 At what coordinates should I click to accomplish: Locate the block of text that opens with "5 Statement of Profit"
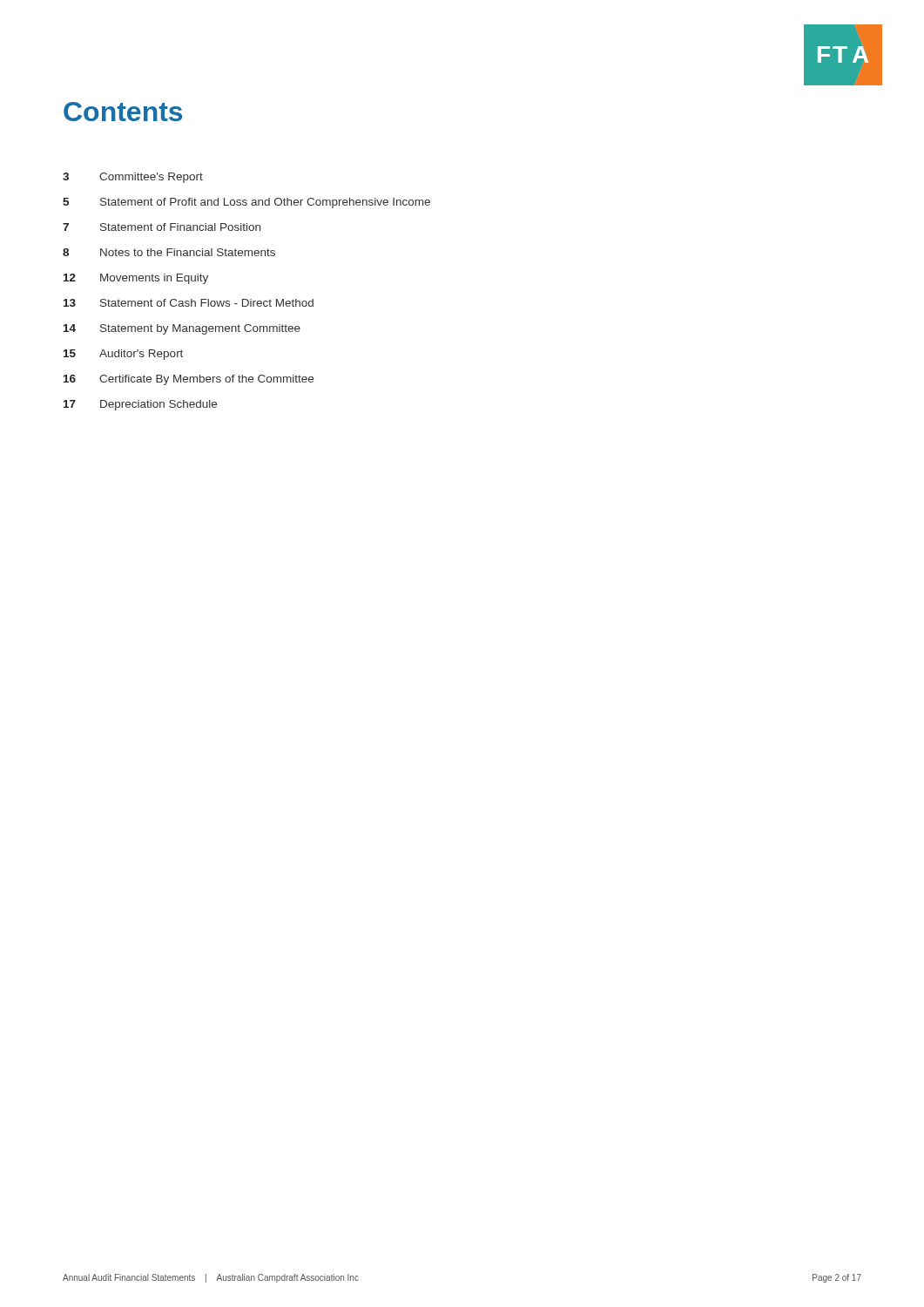click(247, 202)
